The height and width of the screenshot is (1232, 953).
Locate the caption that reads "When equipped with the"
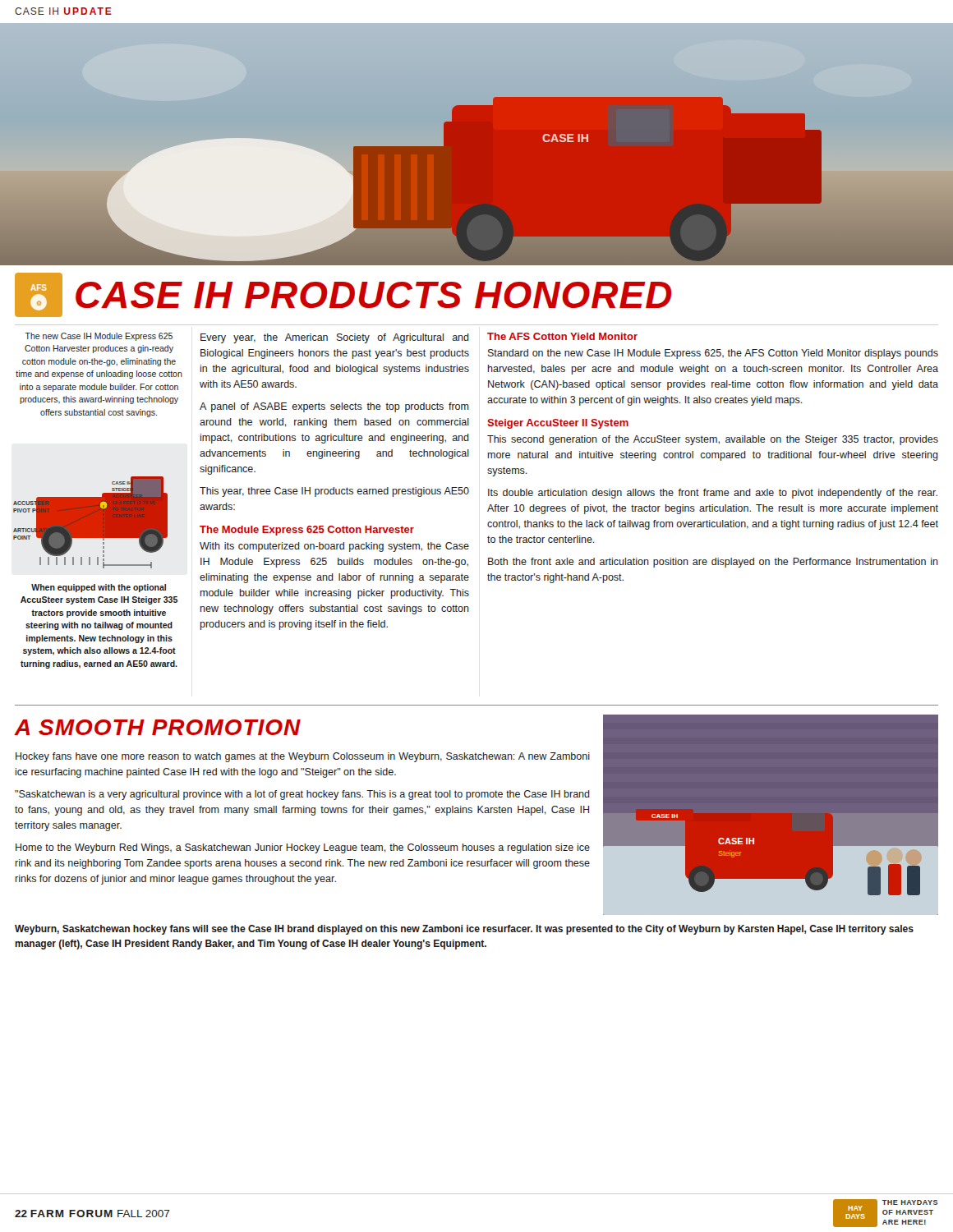point(99,625)
